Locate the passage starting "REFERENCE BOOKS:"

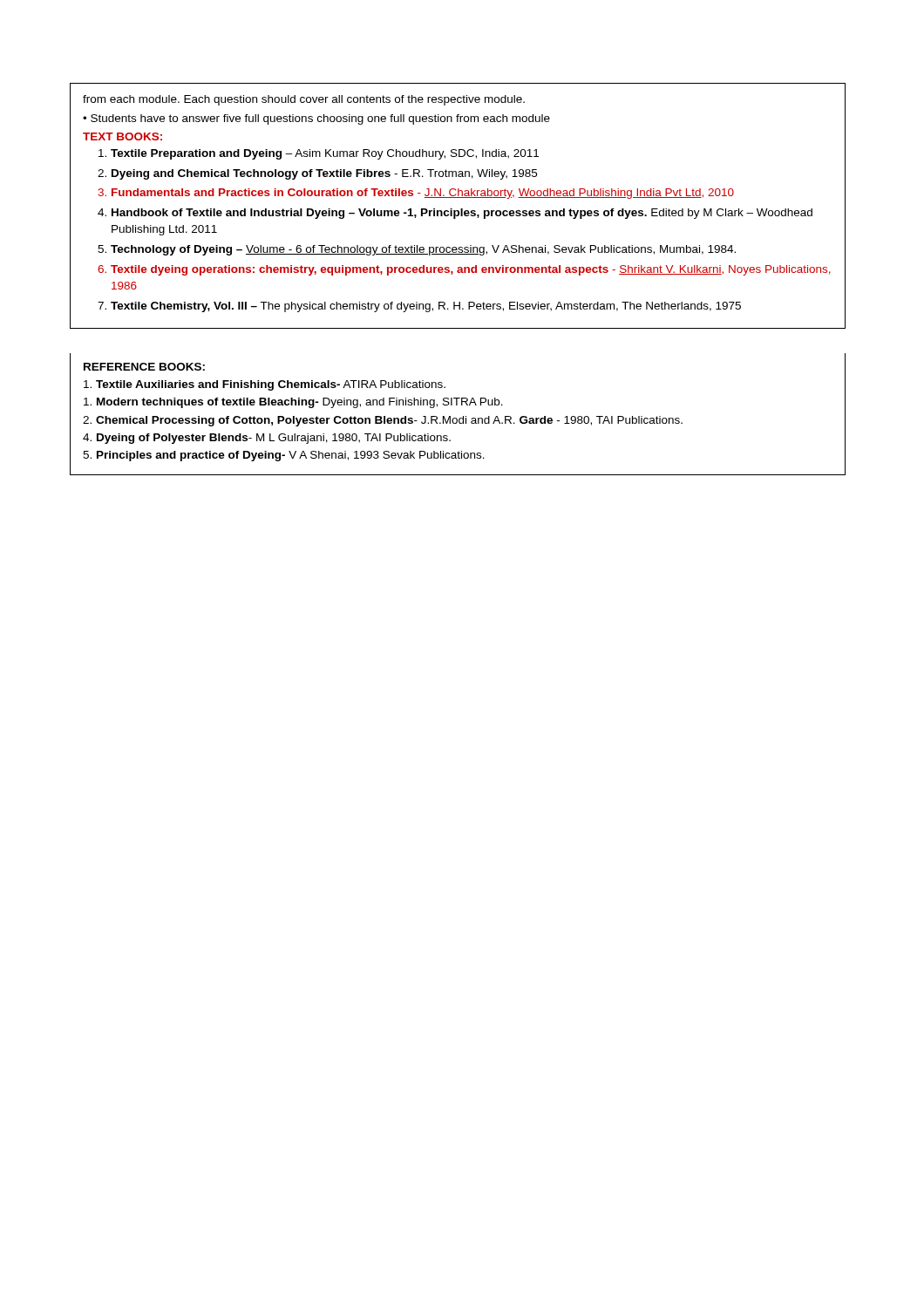(144, 367)
